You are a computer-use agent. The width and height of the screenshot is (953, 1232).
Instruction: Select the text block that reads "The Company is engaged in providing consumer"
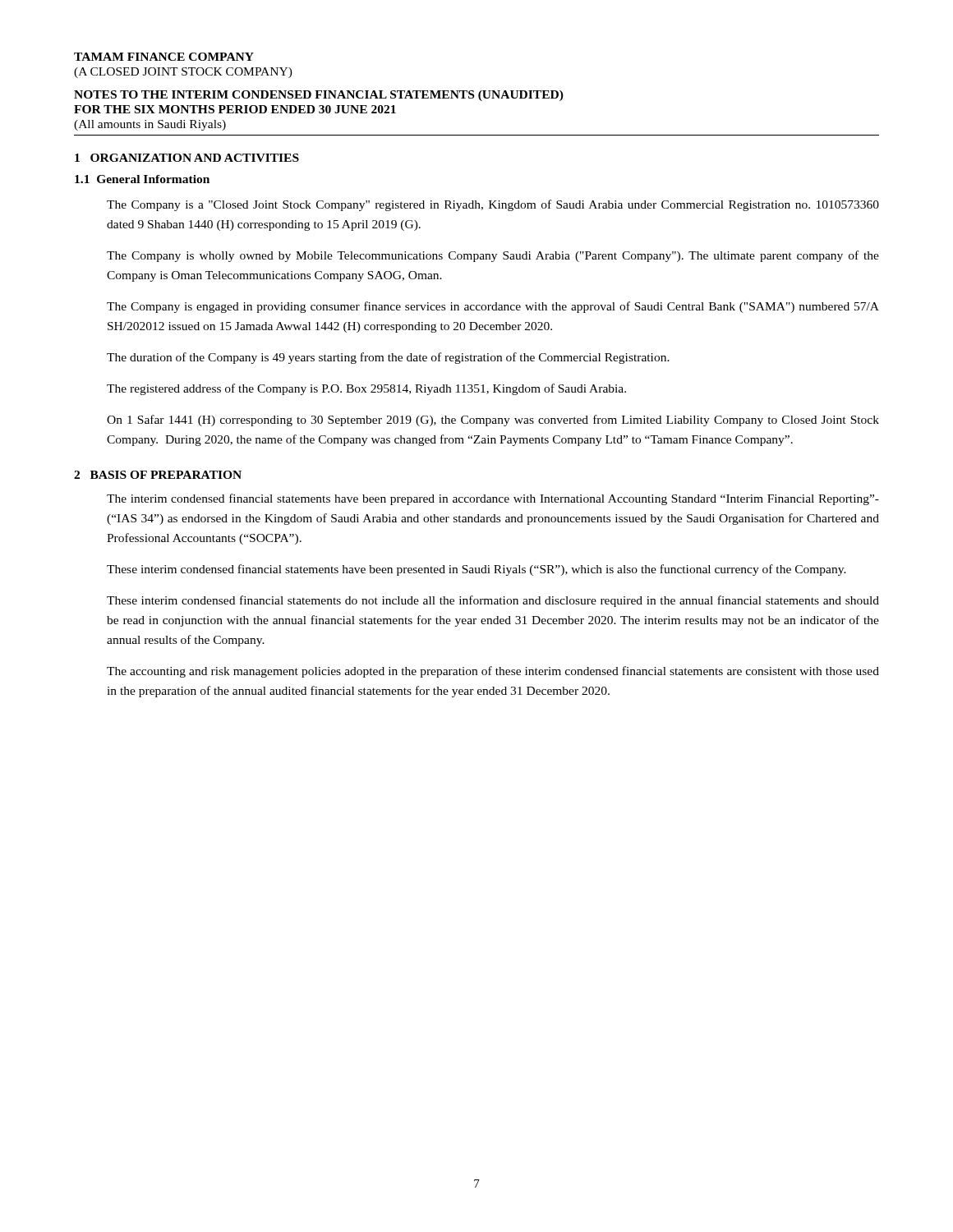493,316
